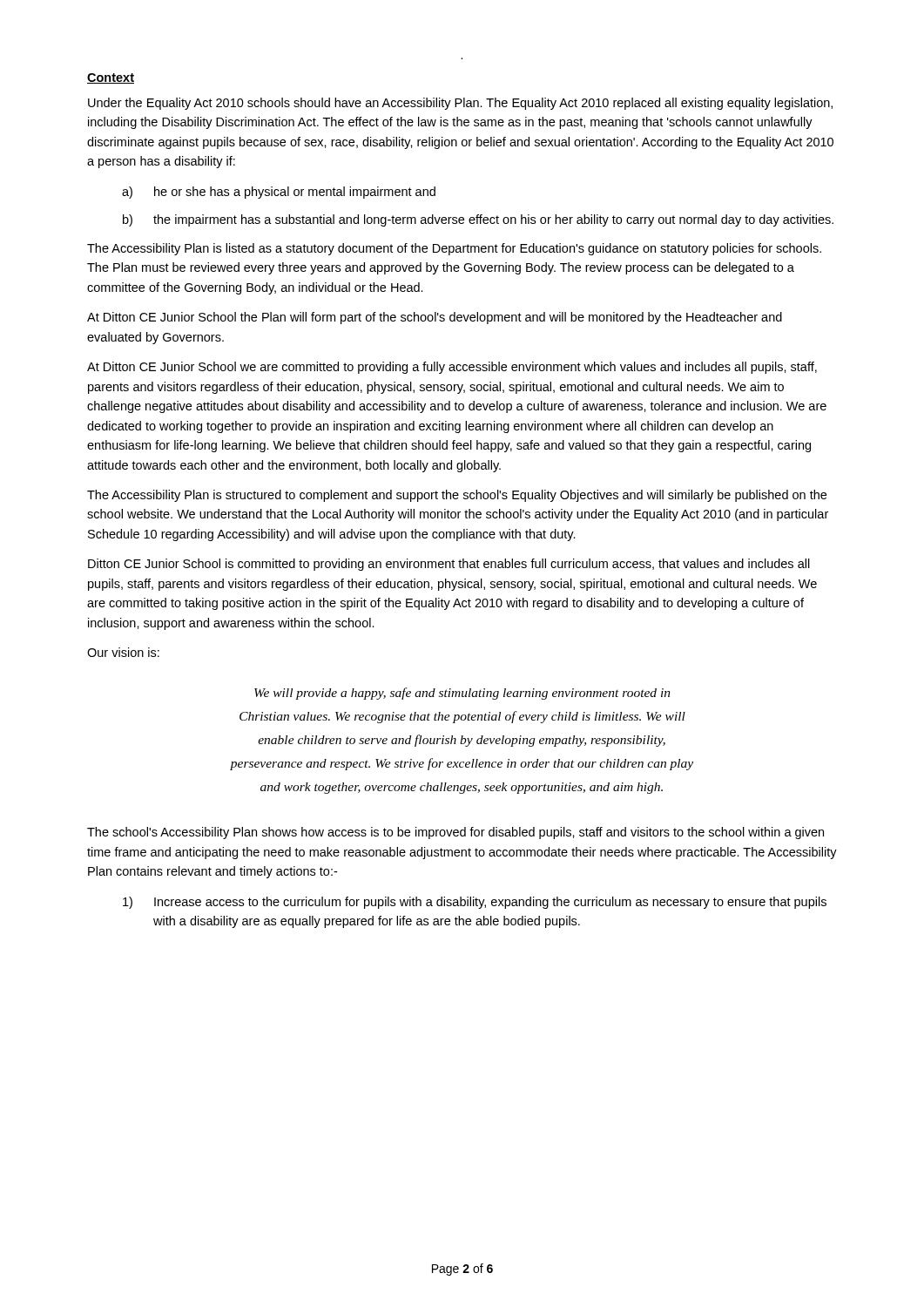
Task: Find the text block starting "Under the Equality Act 2010 schools should"
Action: 461,132
